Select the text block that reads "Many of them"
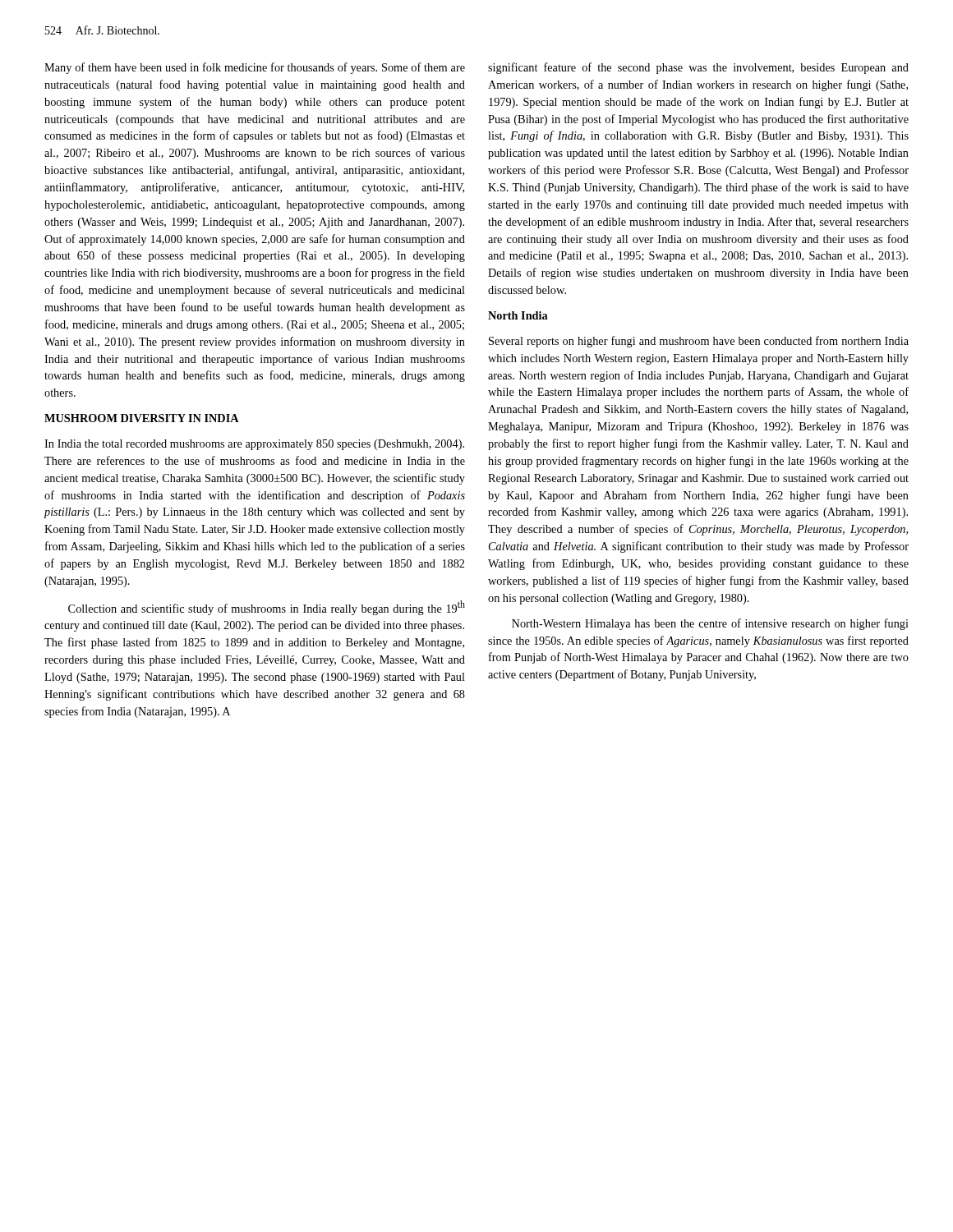The height and width of the screenshot is (1232, 953). click(x=255, y=230)
